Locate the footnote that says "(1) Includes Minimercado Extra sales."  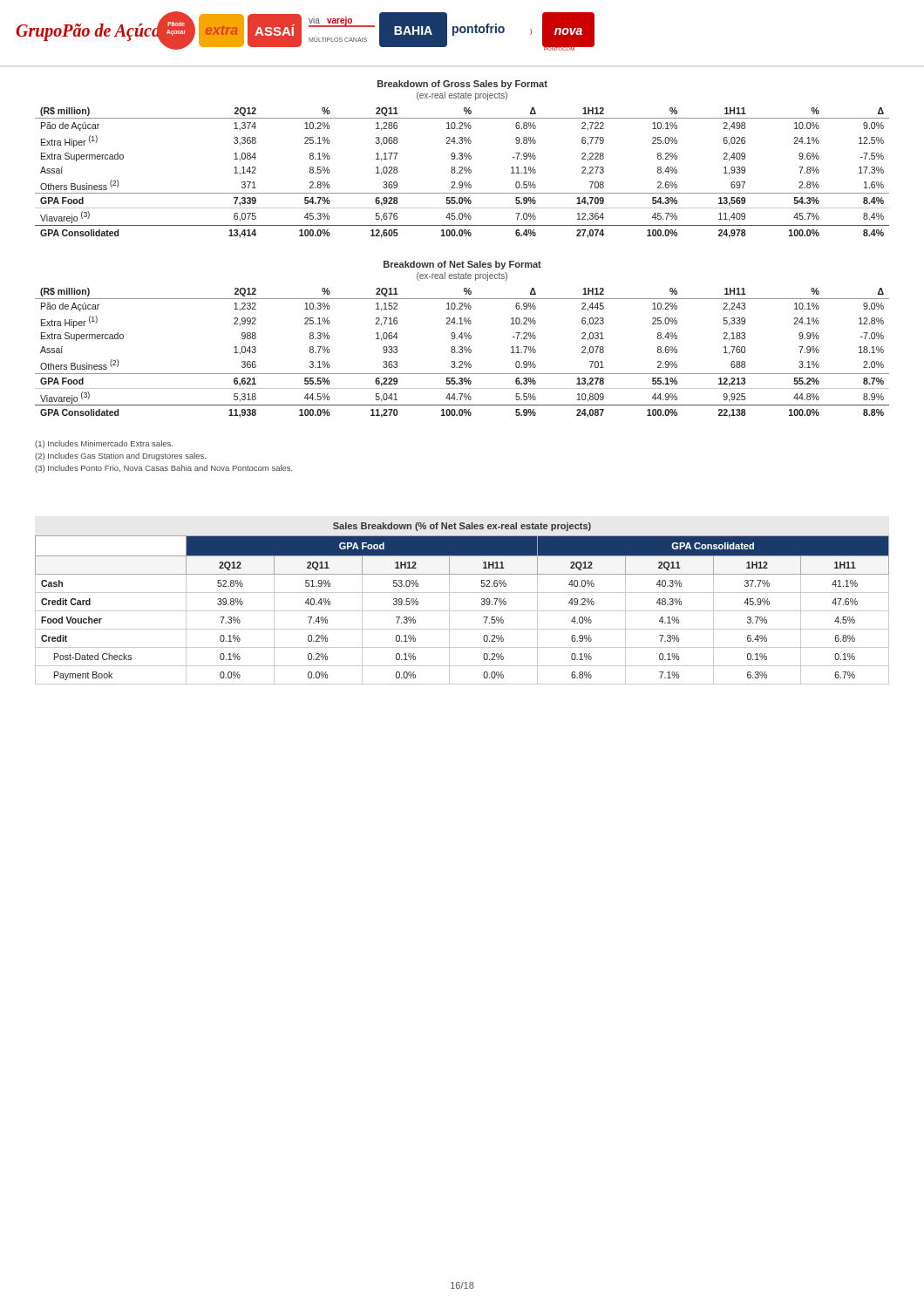click(x=104, y=443)
